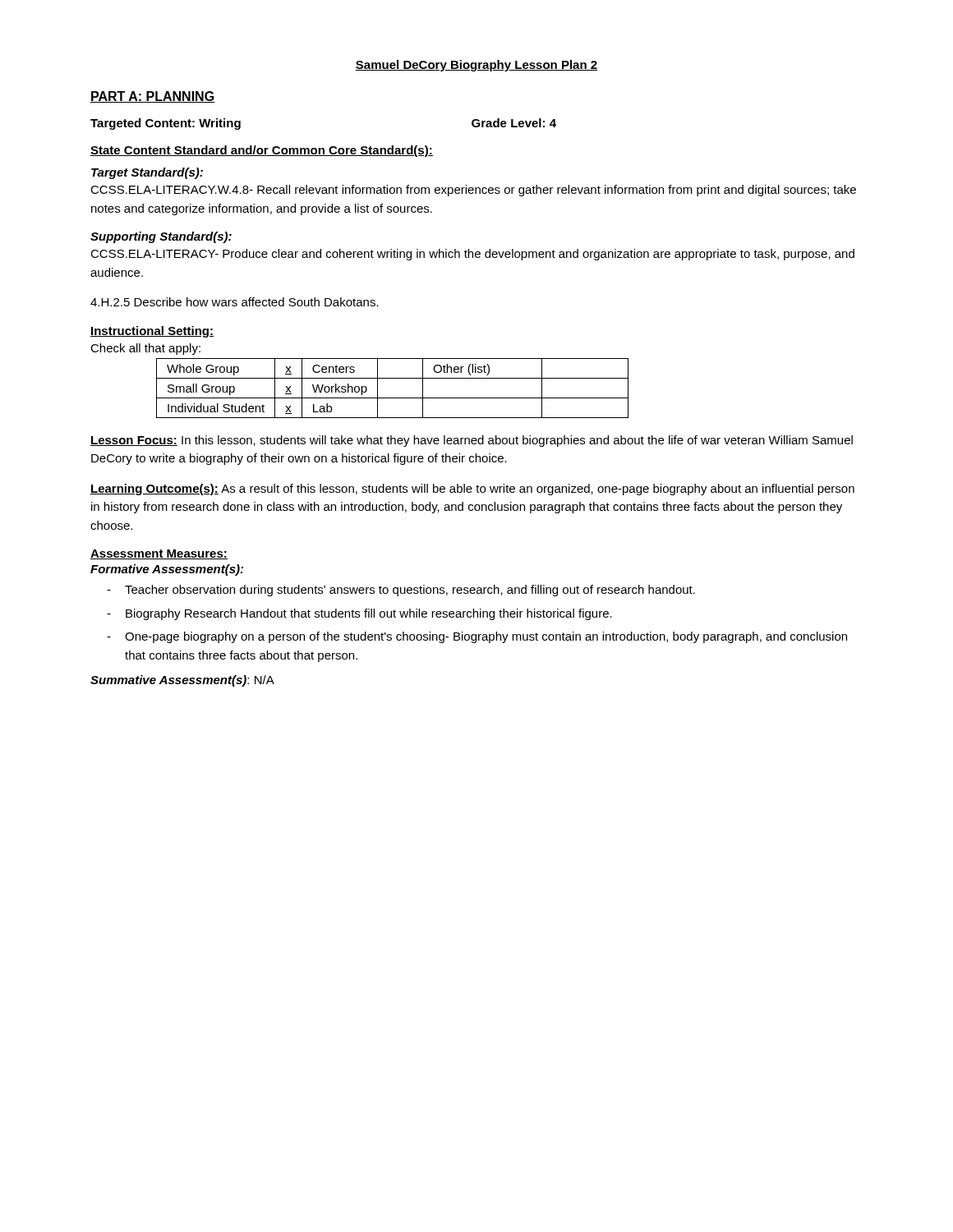Point to the passage starting "H.2.5 Describe how wars affected South Dakotans."

(x=235, y=302)
